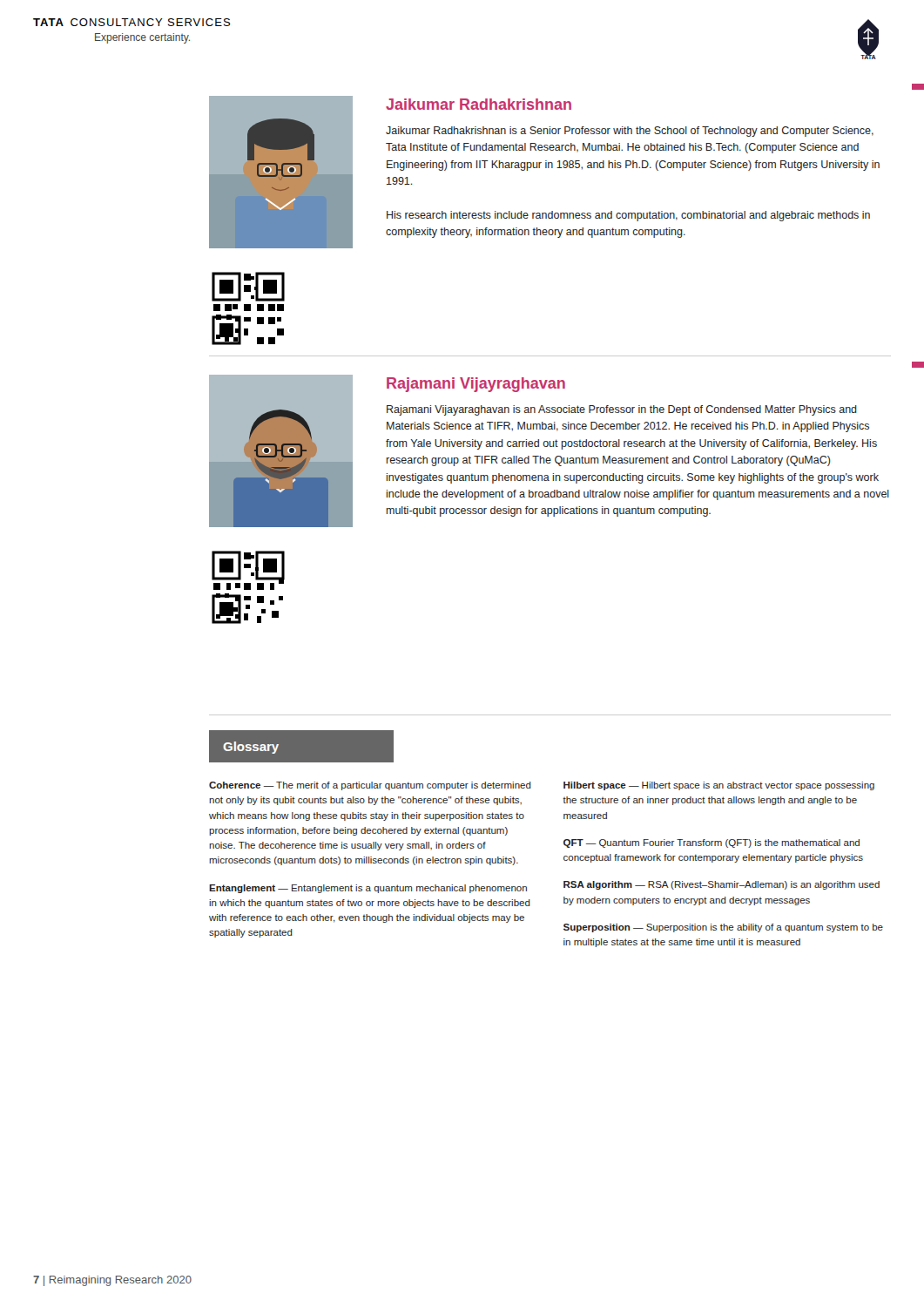The width and height of the screenshot is (924, 1307).
Task: Locate the block starting "Jaikumar Radhakrishnan is"
Action: [630, 132]
